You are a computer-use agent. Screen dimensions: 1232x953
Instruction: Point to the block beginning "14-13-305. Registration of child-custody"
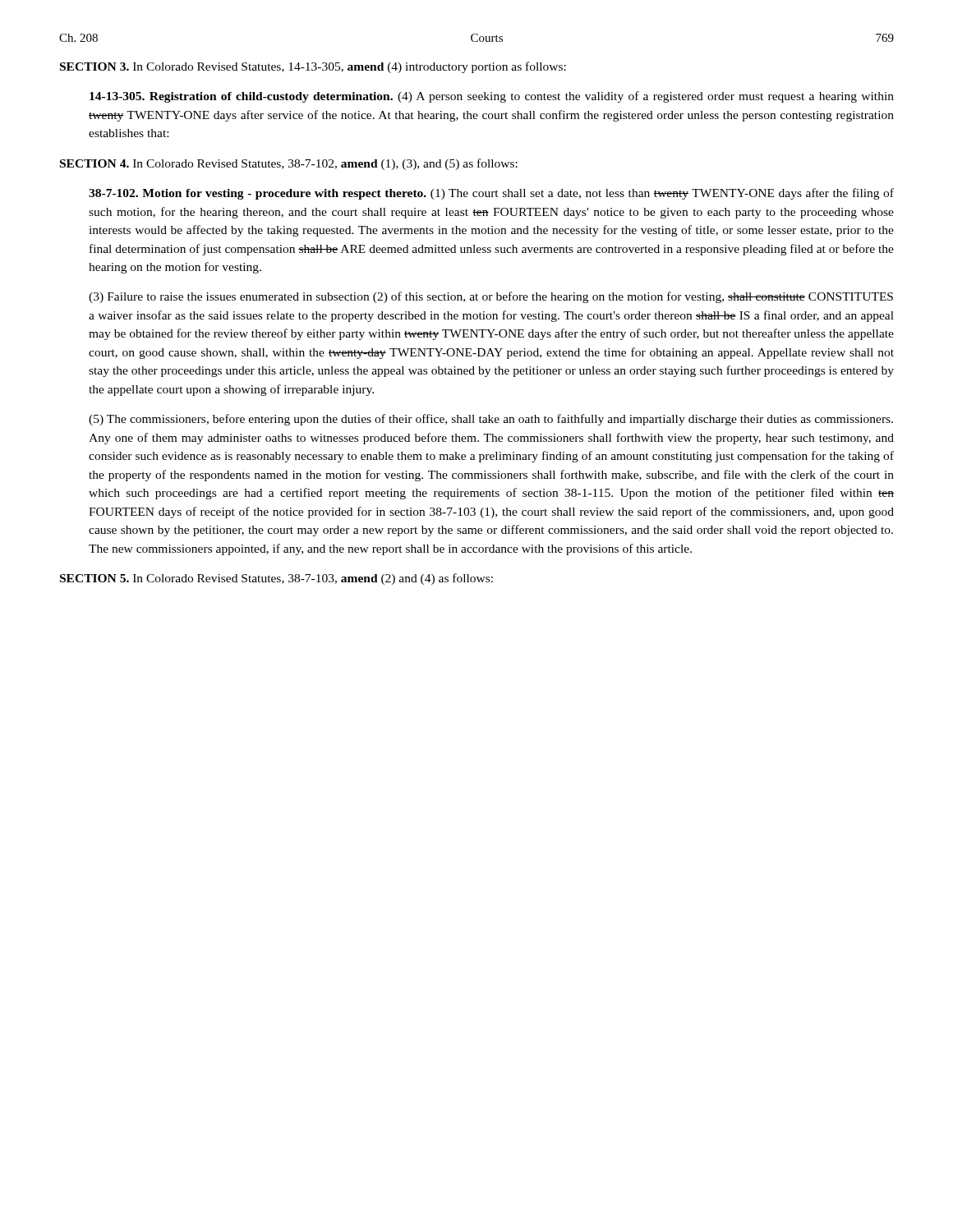(491, 115)
